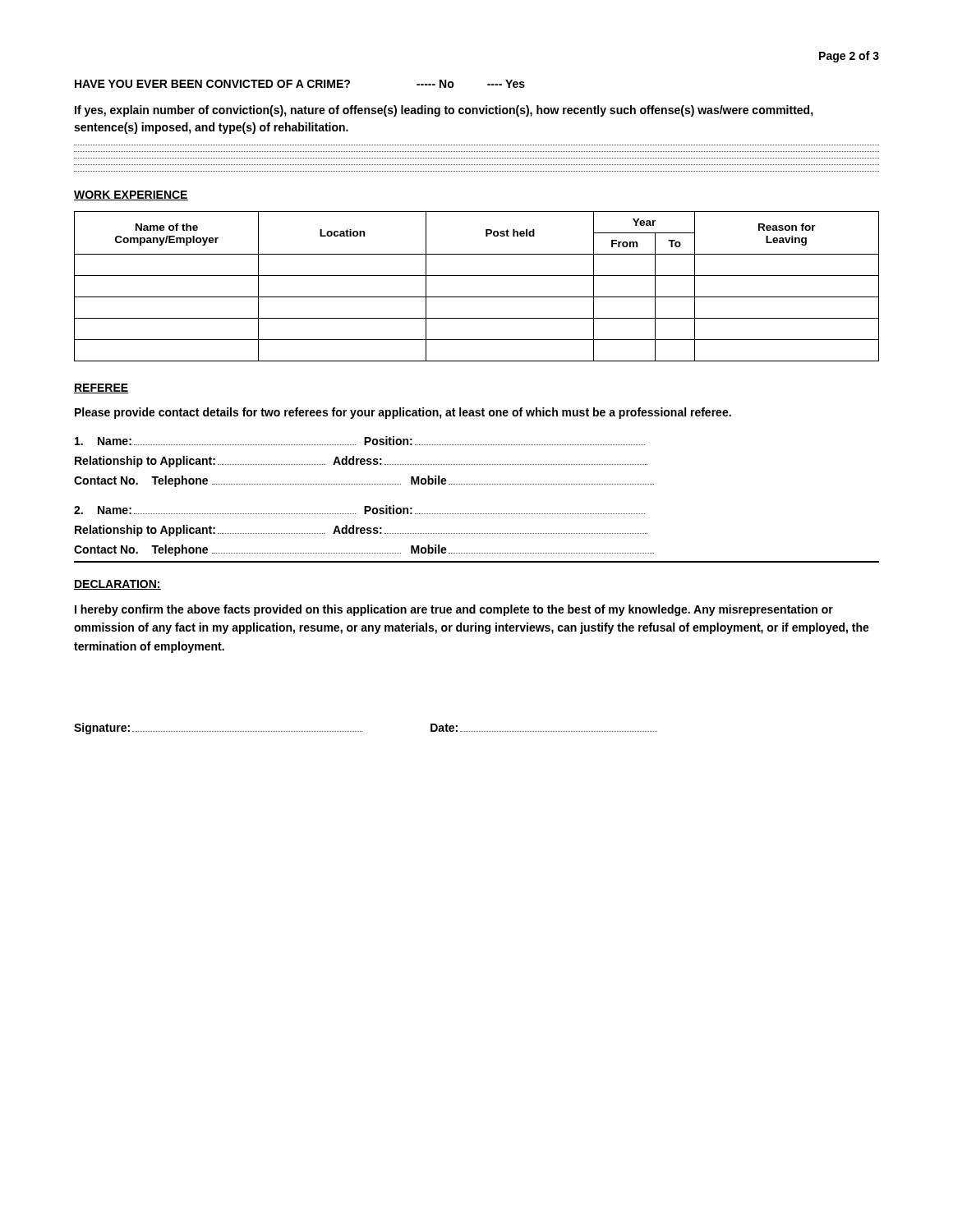Find the table that mentions "Name of the Company/Employer"

coord(476,286)
